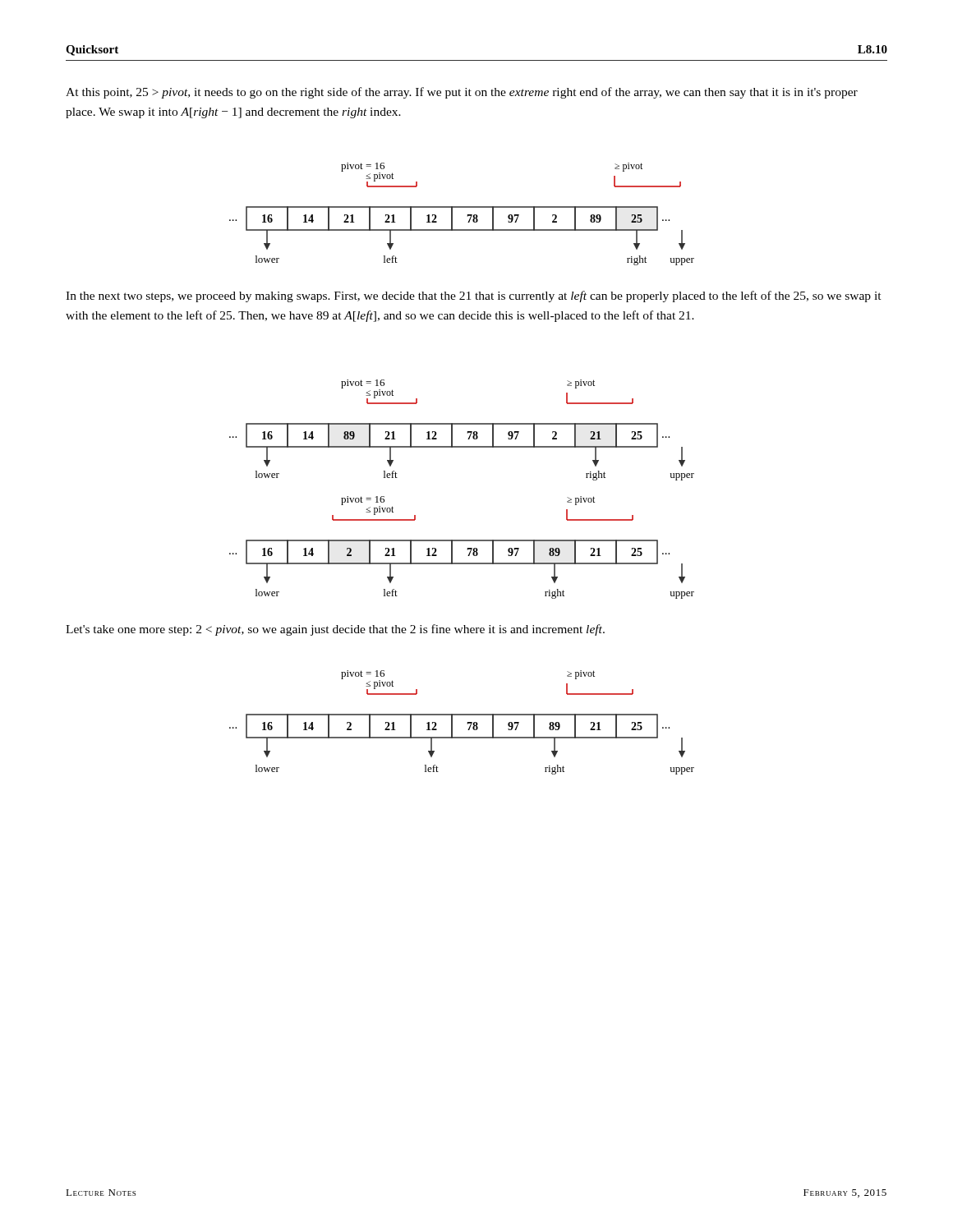Point to the block beginning "At this point, 25 > pivot, it needs"

tap(462, 101)
